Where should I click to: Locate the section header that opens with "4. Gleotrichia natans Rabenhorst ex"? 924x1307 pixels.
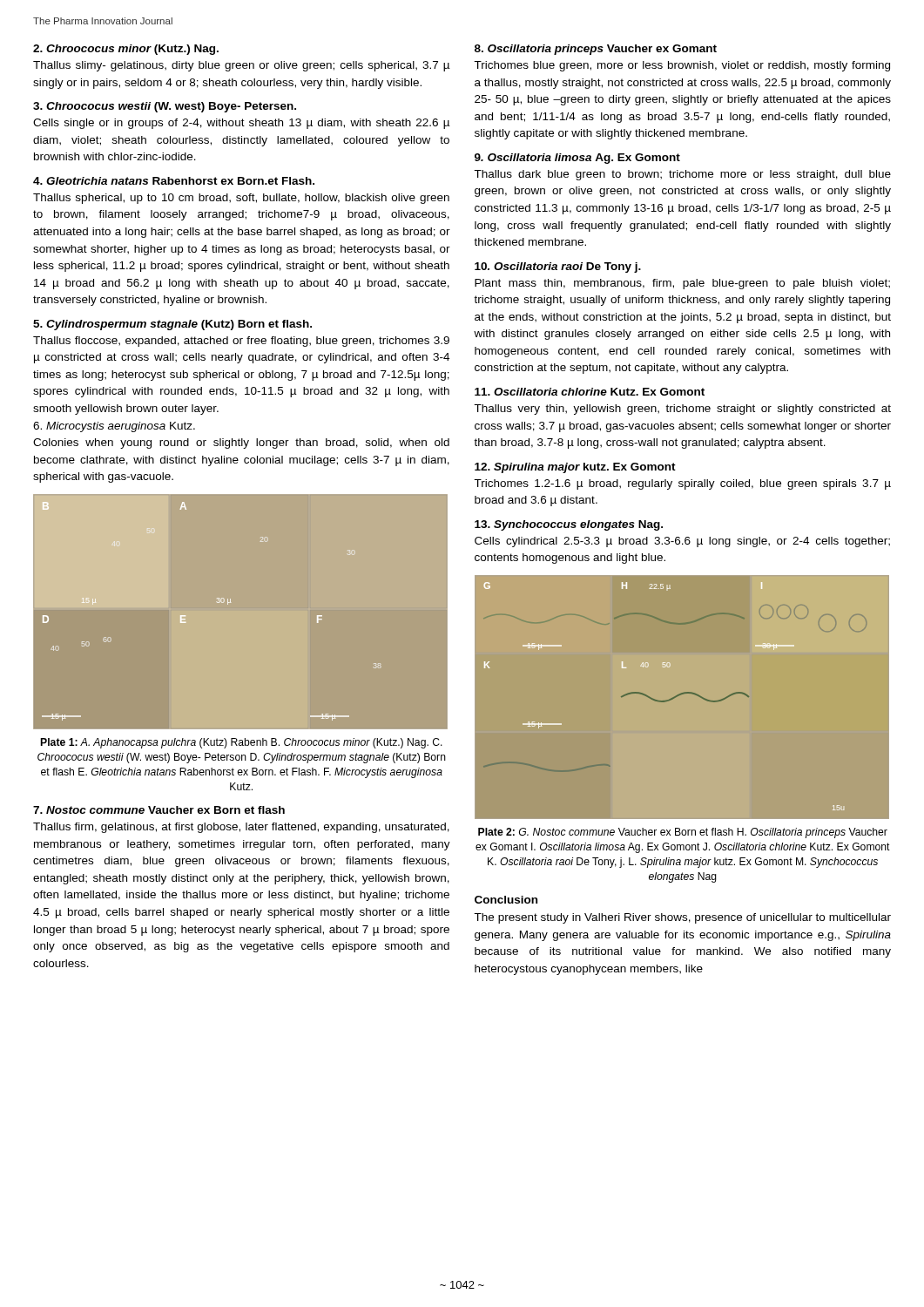[x=241, y=241]
